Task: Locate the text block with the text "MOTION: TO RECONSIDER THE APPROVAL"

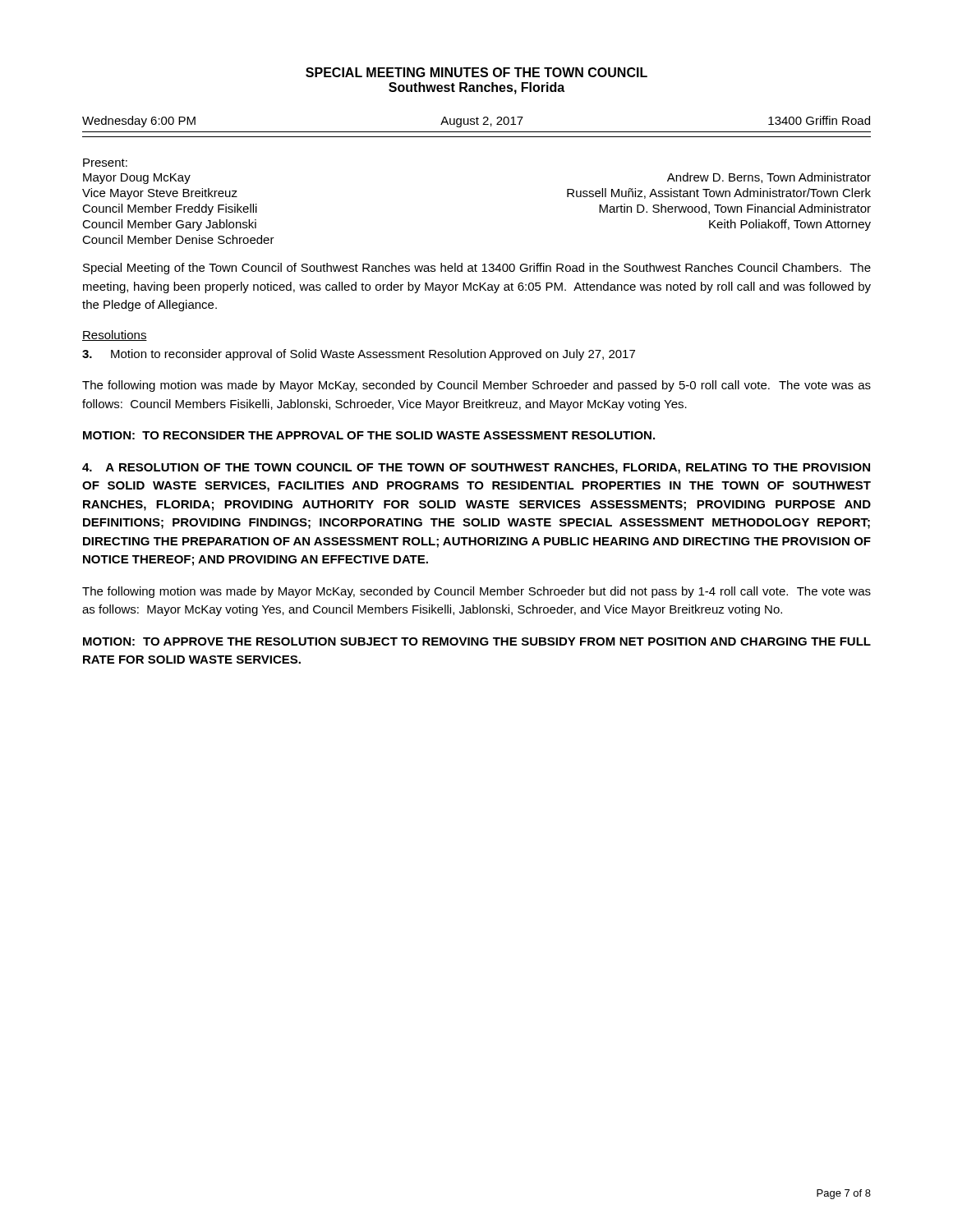Action: [x=369, y=435]
